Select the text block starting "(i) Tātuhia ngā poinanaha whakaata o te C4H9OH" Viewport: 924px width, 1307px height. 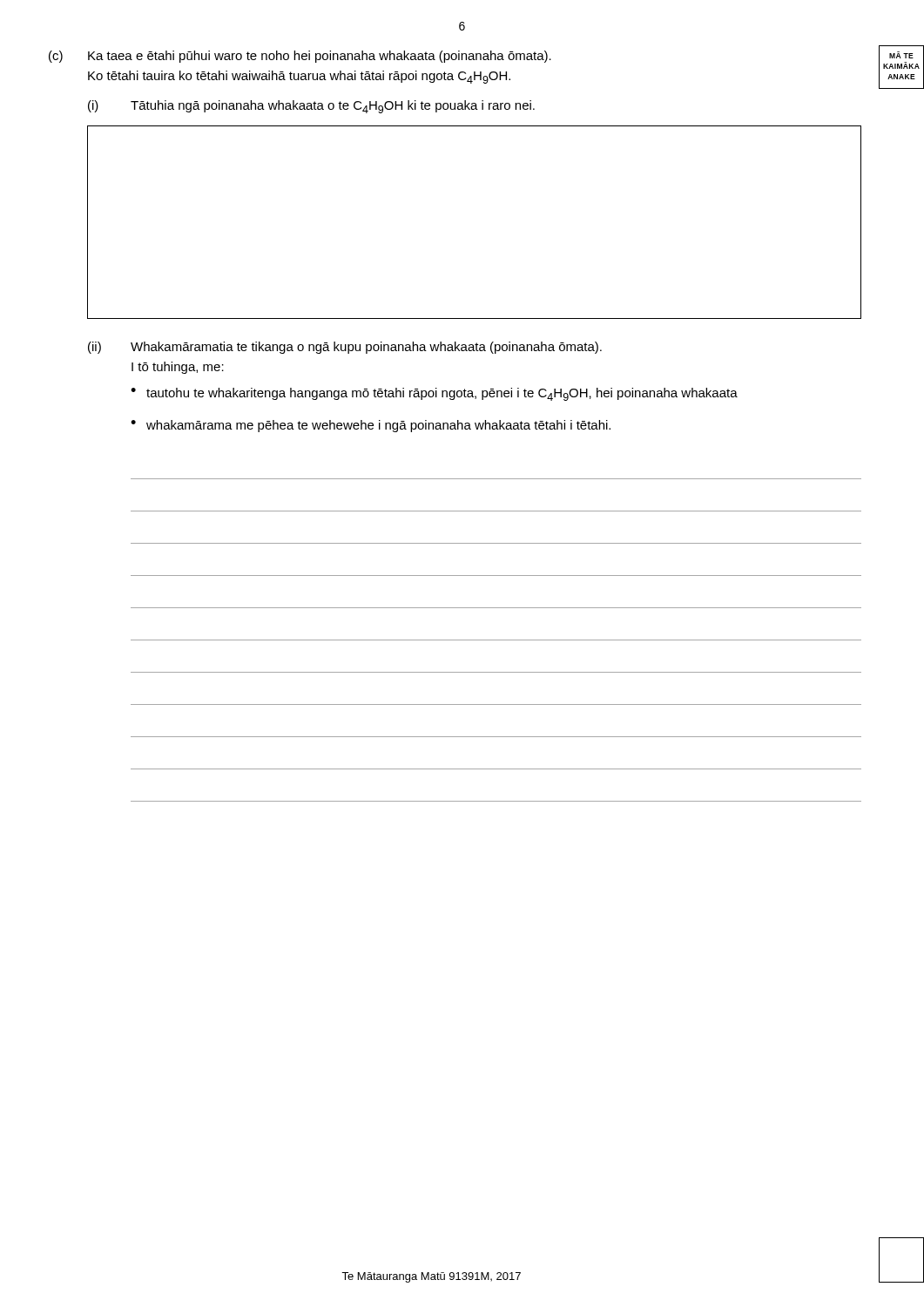[311, 107]
